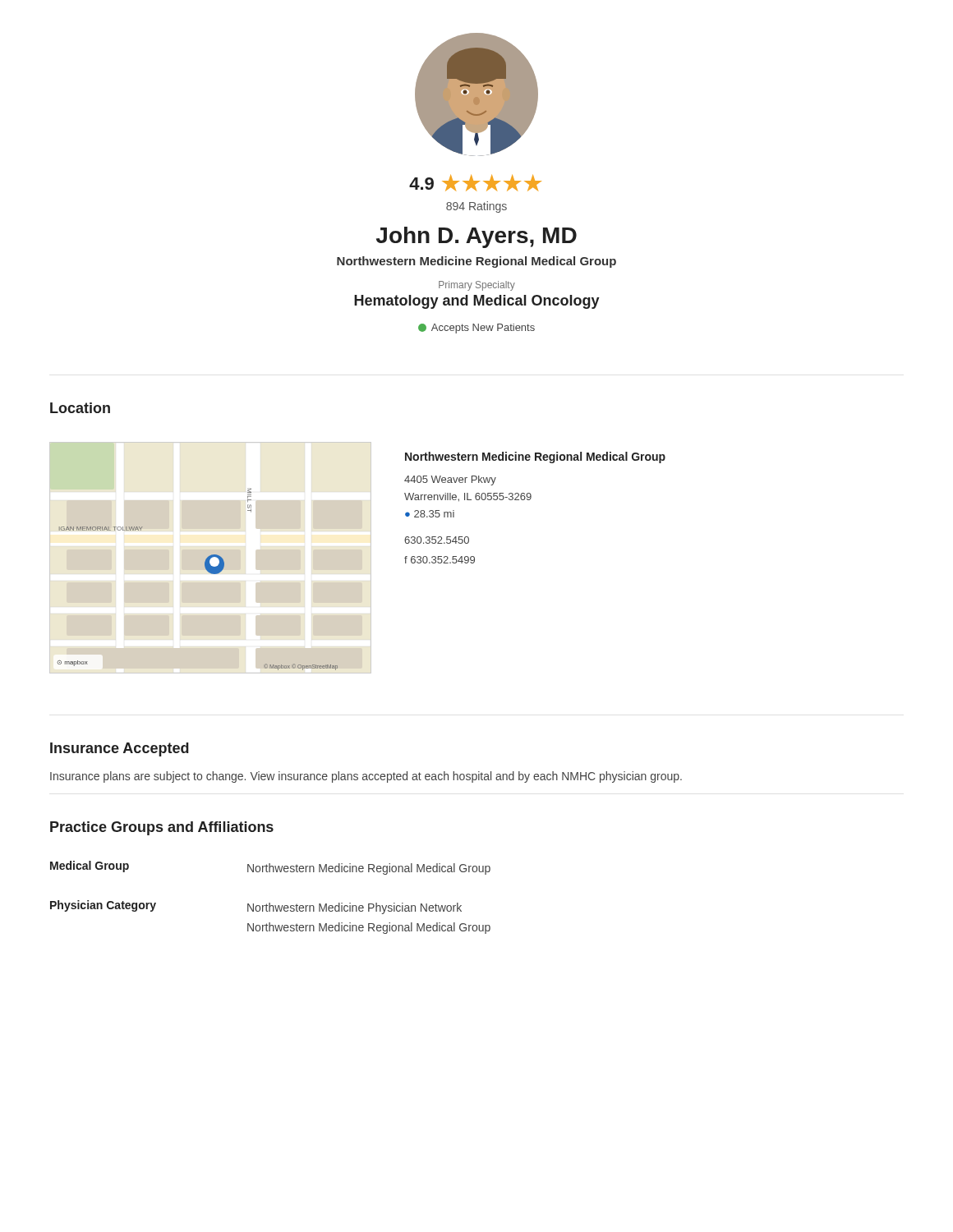This screenshot has height=1232, width=953.
Task: Locate the text "894 Ratings"
Action: click(x=476, y=206)
